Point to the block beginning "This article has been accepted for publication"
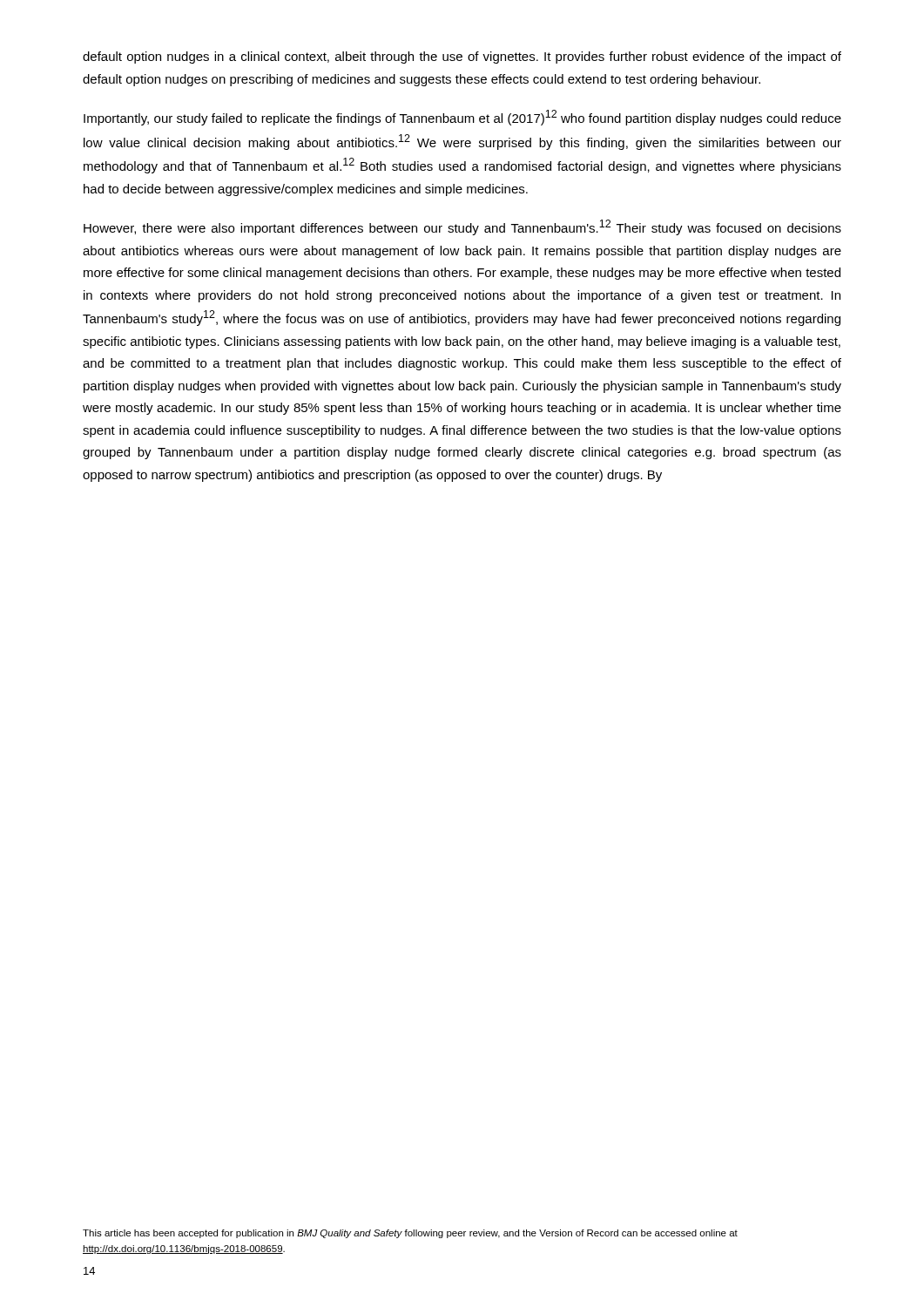The height and width of the screenshot is (1307, 924). pyautogui.click(x=410, y=1241)
